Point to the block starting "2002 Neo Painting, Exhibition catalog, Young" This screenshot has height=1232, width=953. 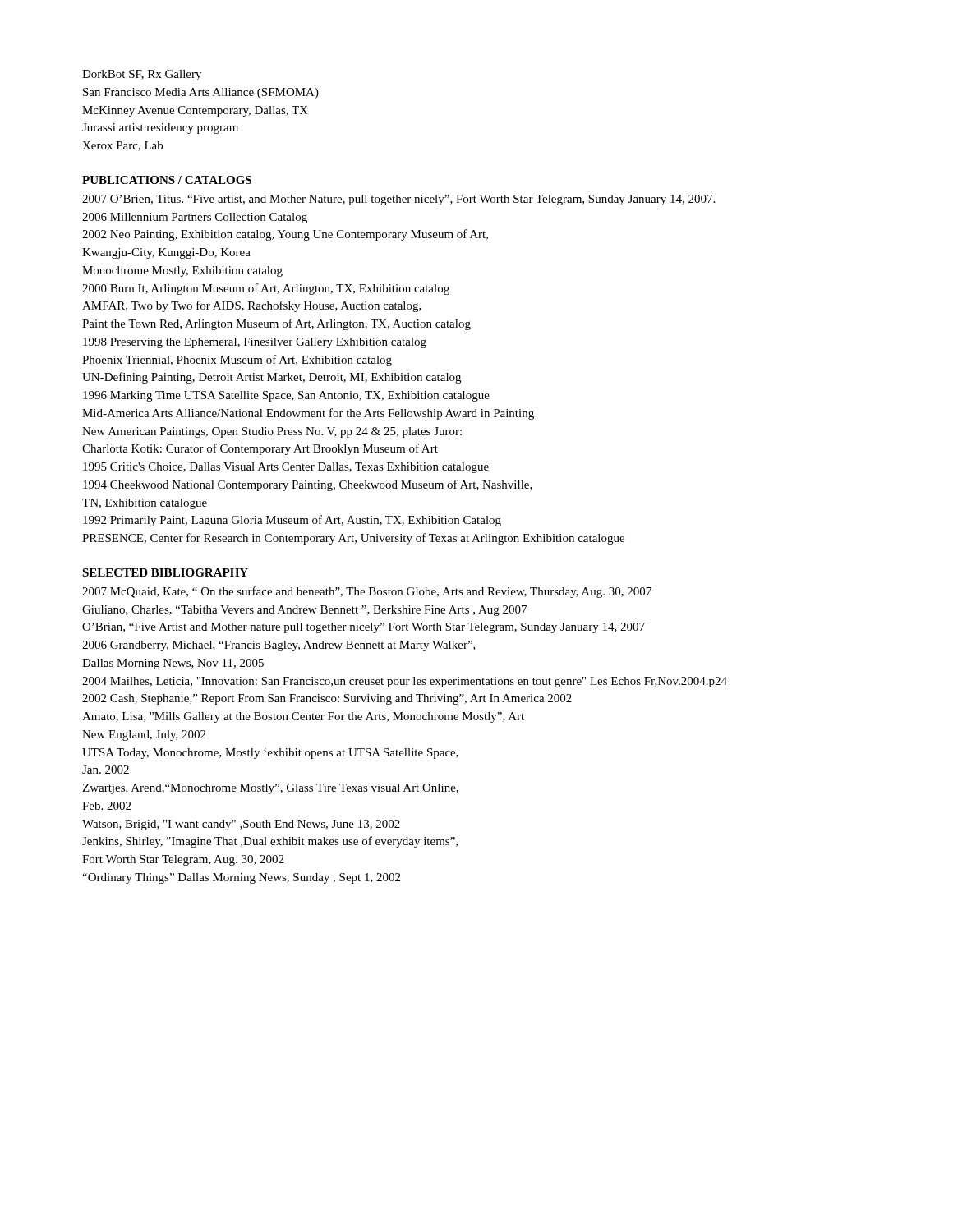point(285,243)
